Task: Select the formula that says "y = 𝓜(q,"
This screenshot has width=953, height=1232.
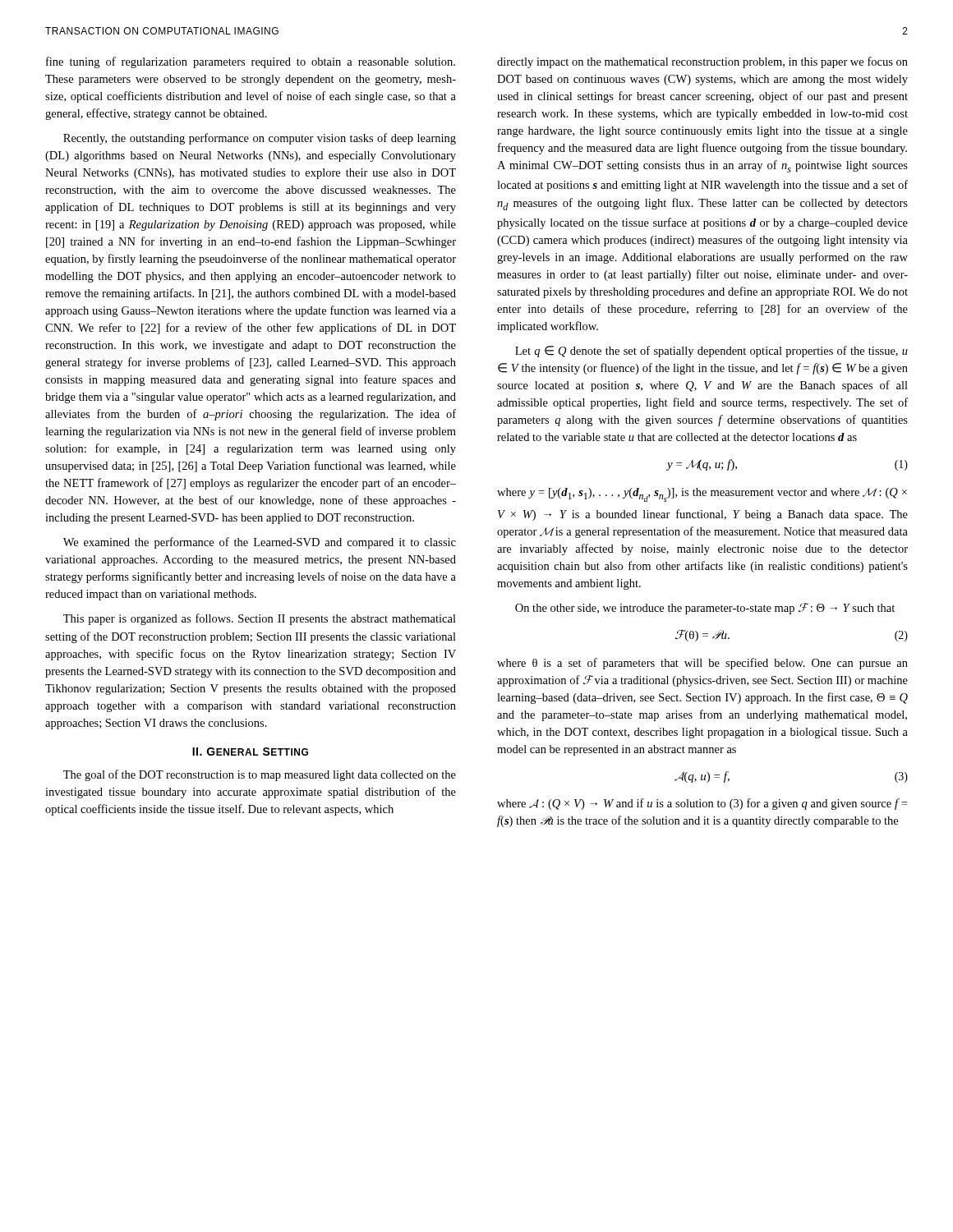Action: 704,464
